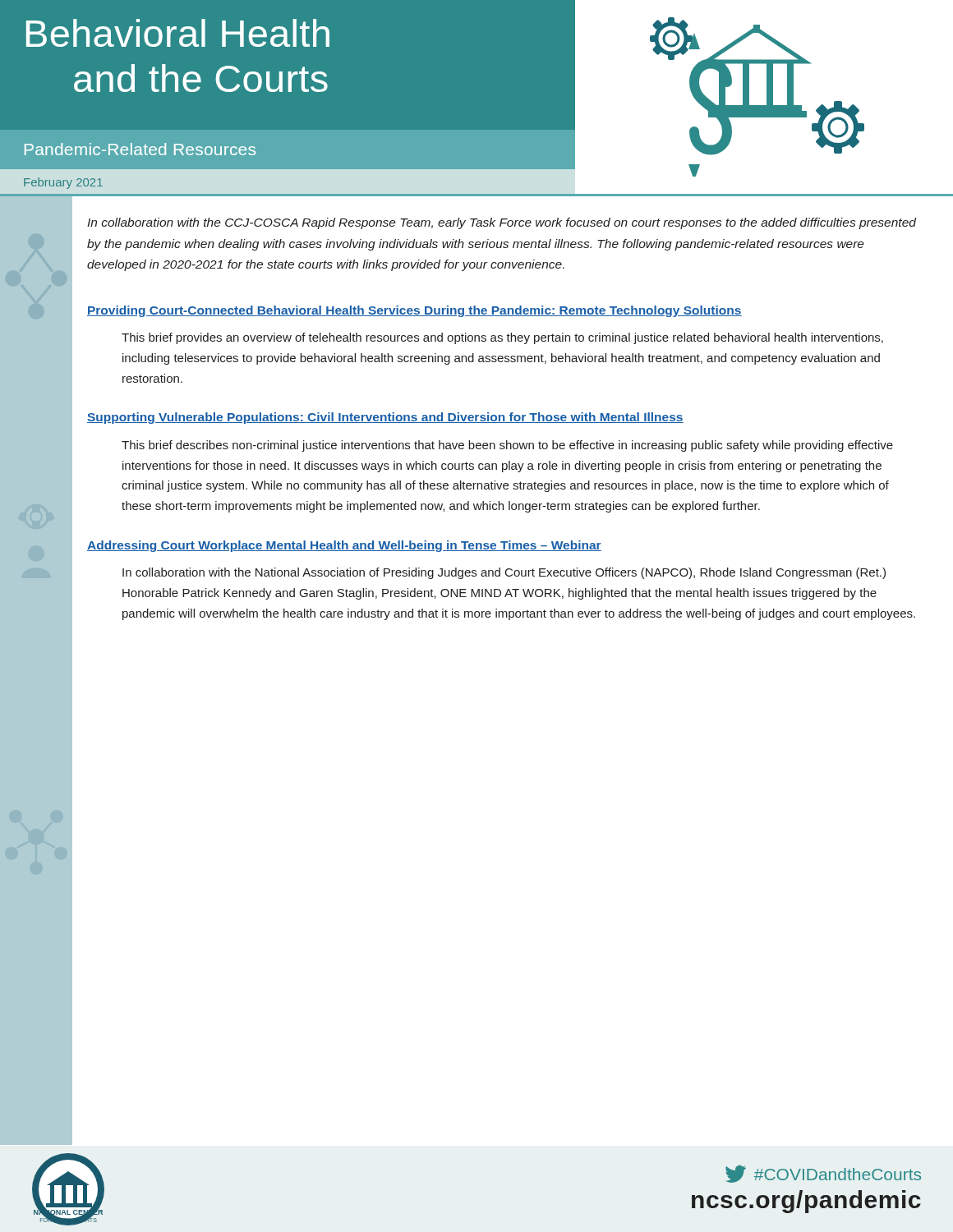
Task: Locate the block of text that opens with "This brief provides"
Action: [x=503, y=358]
